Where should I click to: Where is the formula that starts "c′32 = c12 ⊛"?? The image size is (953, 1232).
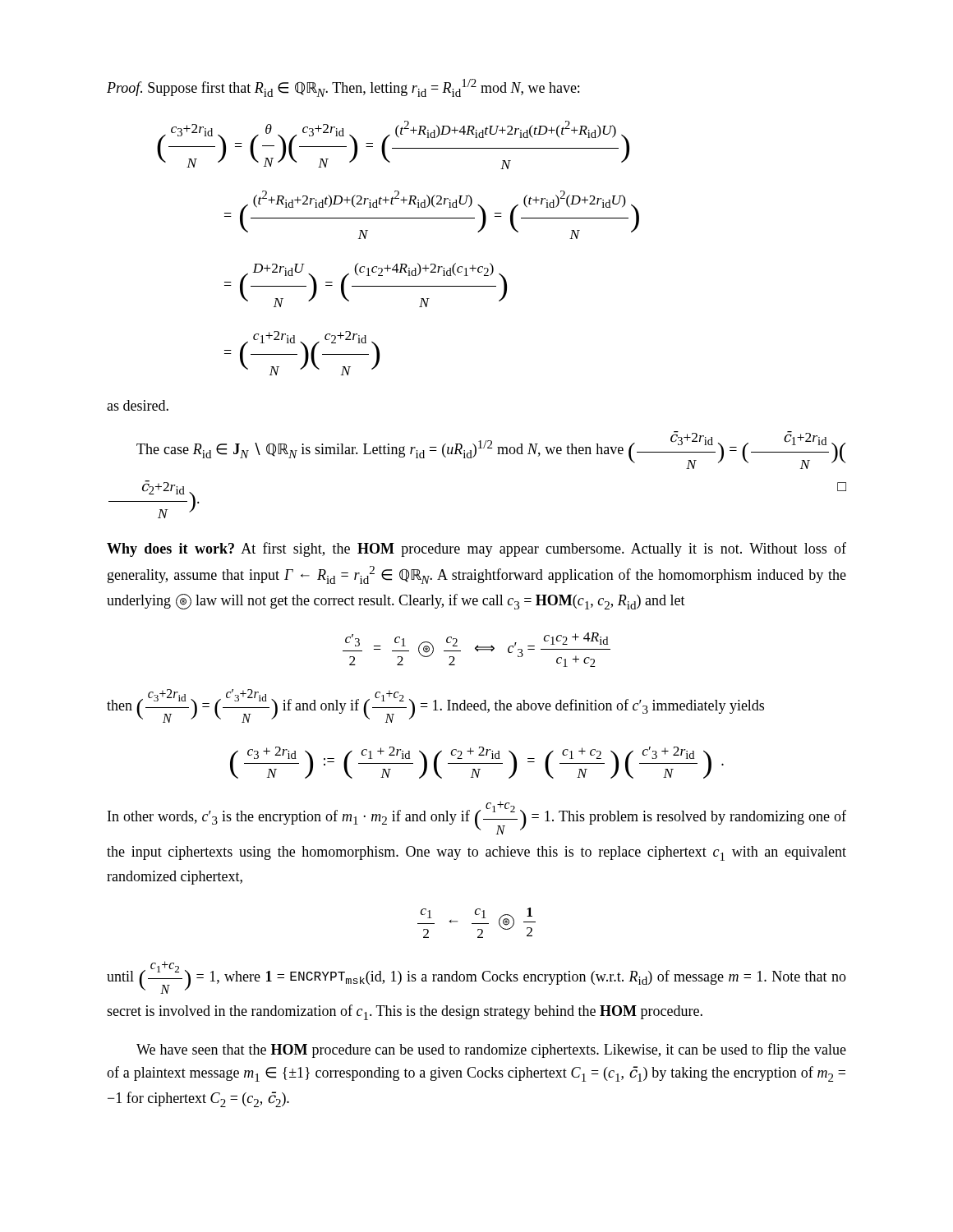(x=476, y=650)
